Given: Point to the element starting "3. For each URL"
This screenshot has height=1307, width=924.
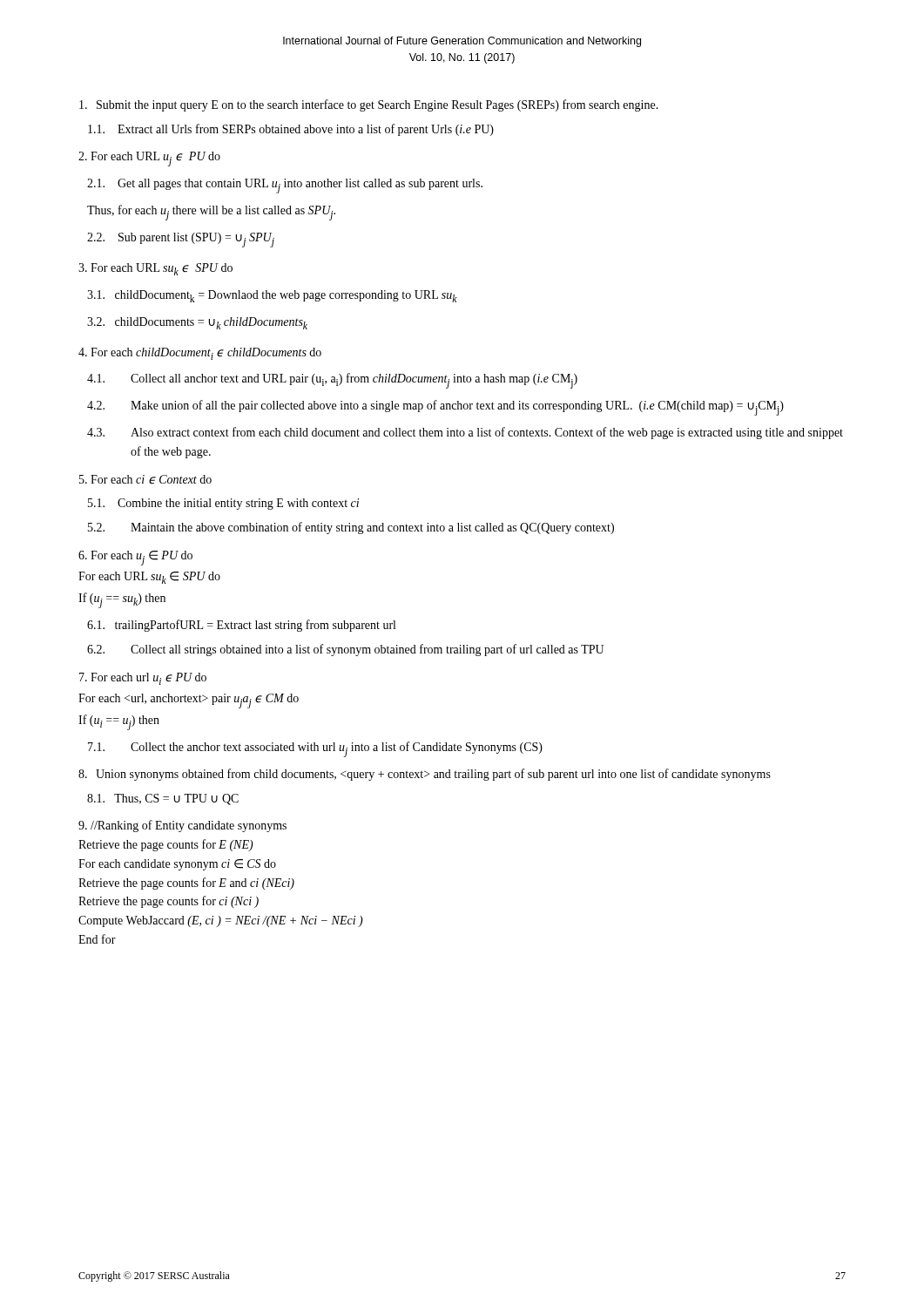Looking at the screenshot, I should (x=156, y=269).
